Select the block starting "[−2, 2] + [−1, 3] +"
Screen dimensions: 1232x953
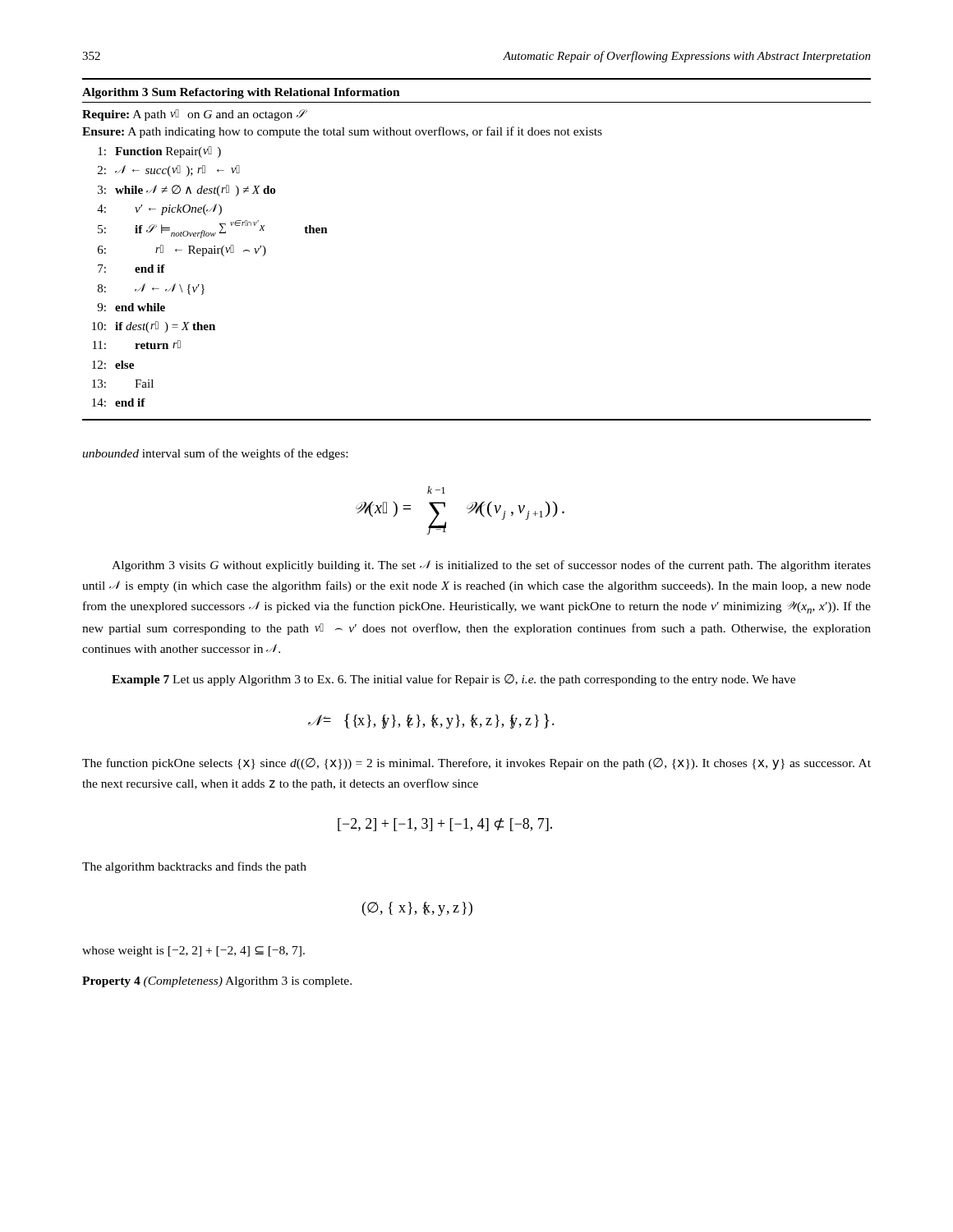point(476,823)
